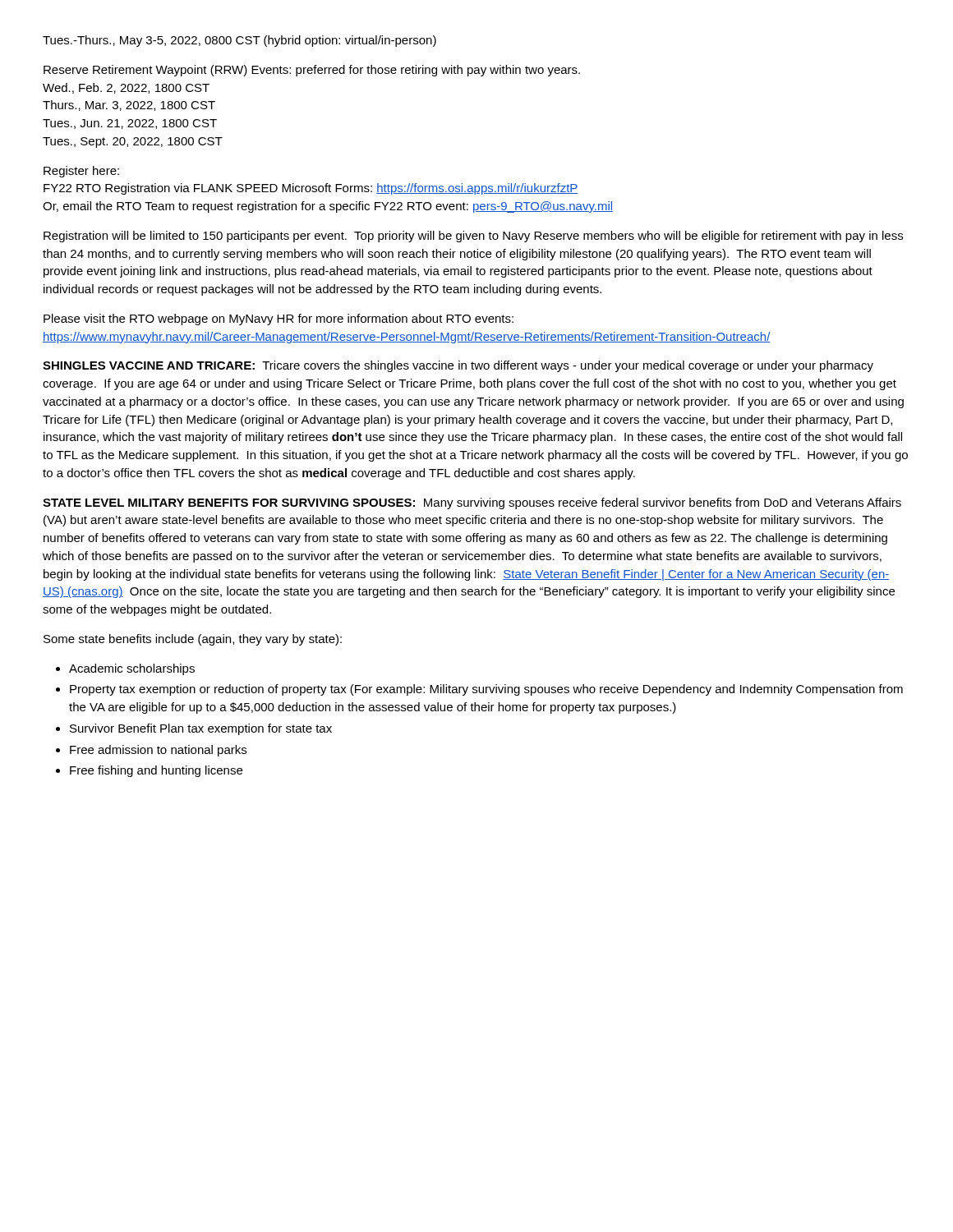The image size is (953, 1232).
Task: Find the block on this page that starts "Tues.-Thurs., May 3-5, 2022, 0800 CST (hybrid option:"
Action: tap(240, 40)
